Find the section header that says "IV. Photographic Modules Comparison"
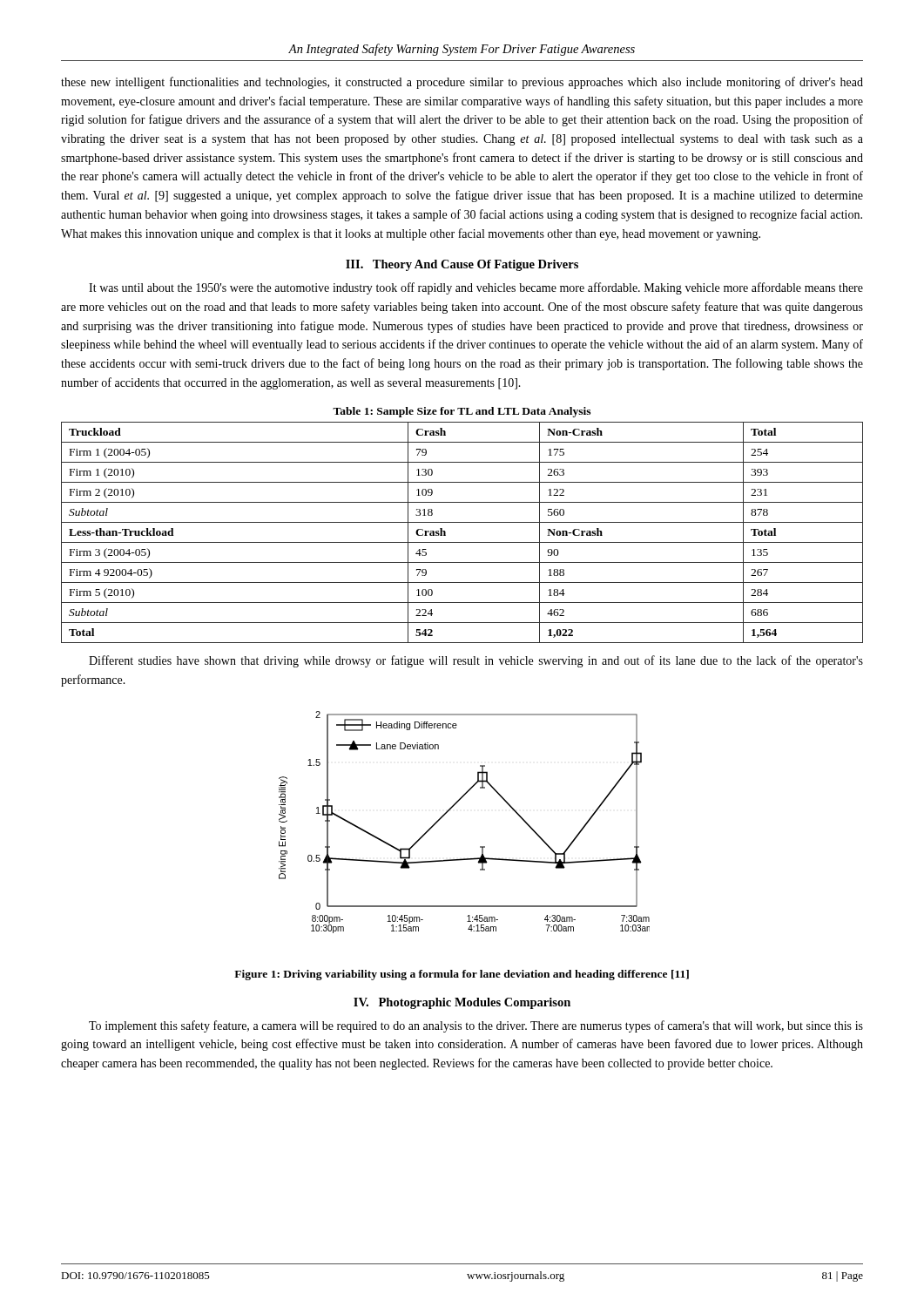Viewport: 924px width, 1307px height. [462, 1002]
